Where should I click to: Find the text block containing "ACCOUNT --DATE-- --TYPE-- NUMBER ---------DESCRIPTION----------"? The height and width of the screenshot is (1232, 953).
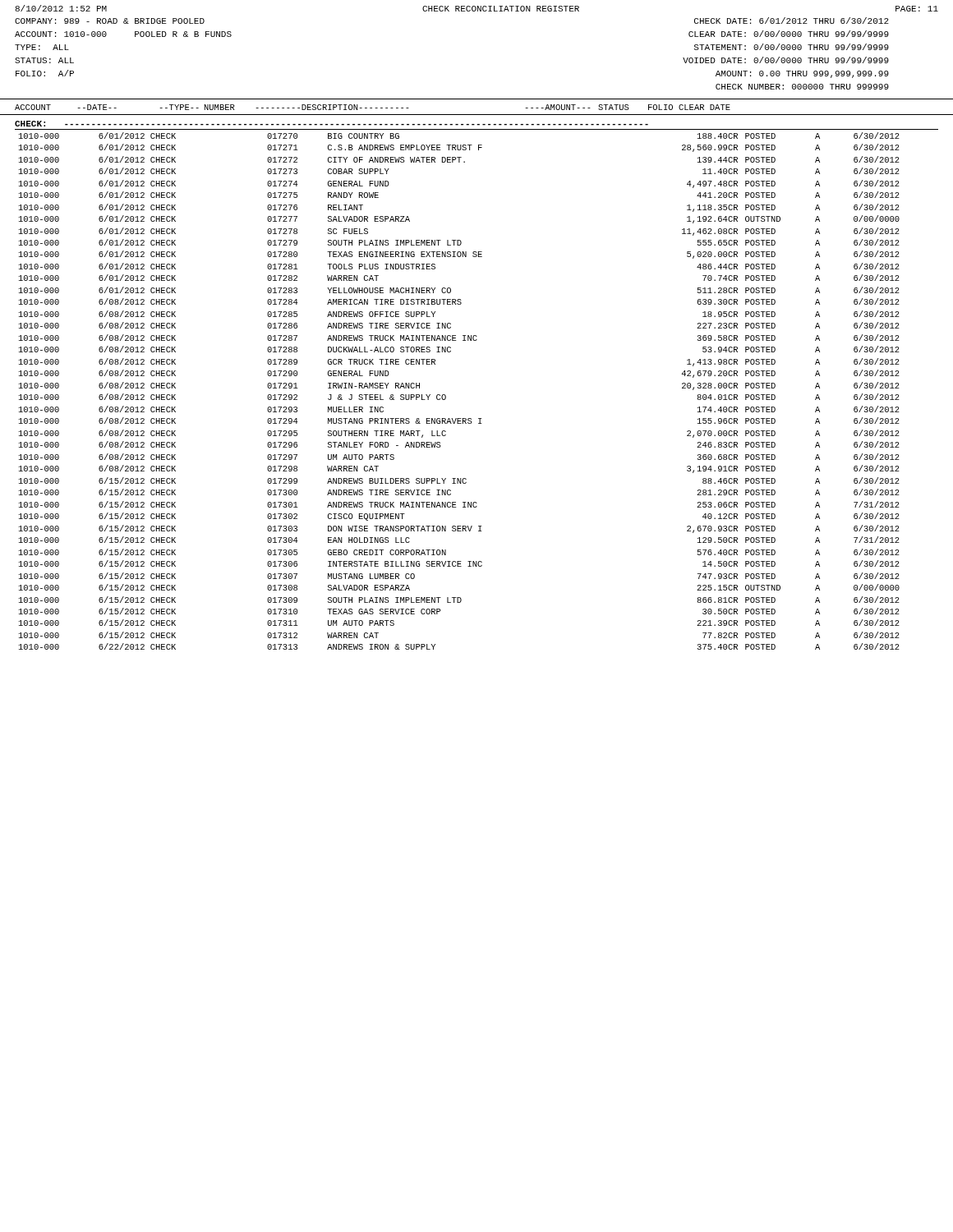[x=380, y=107]
